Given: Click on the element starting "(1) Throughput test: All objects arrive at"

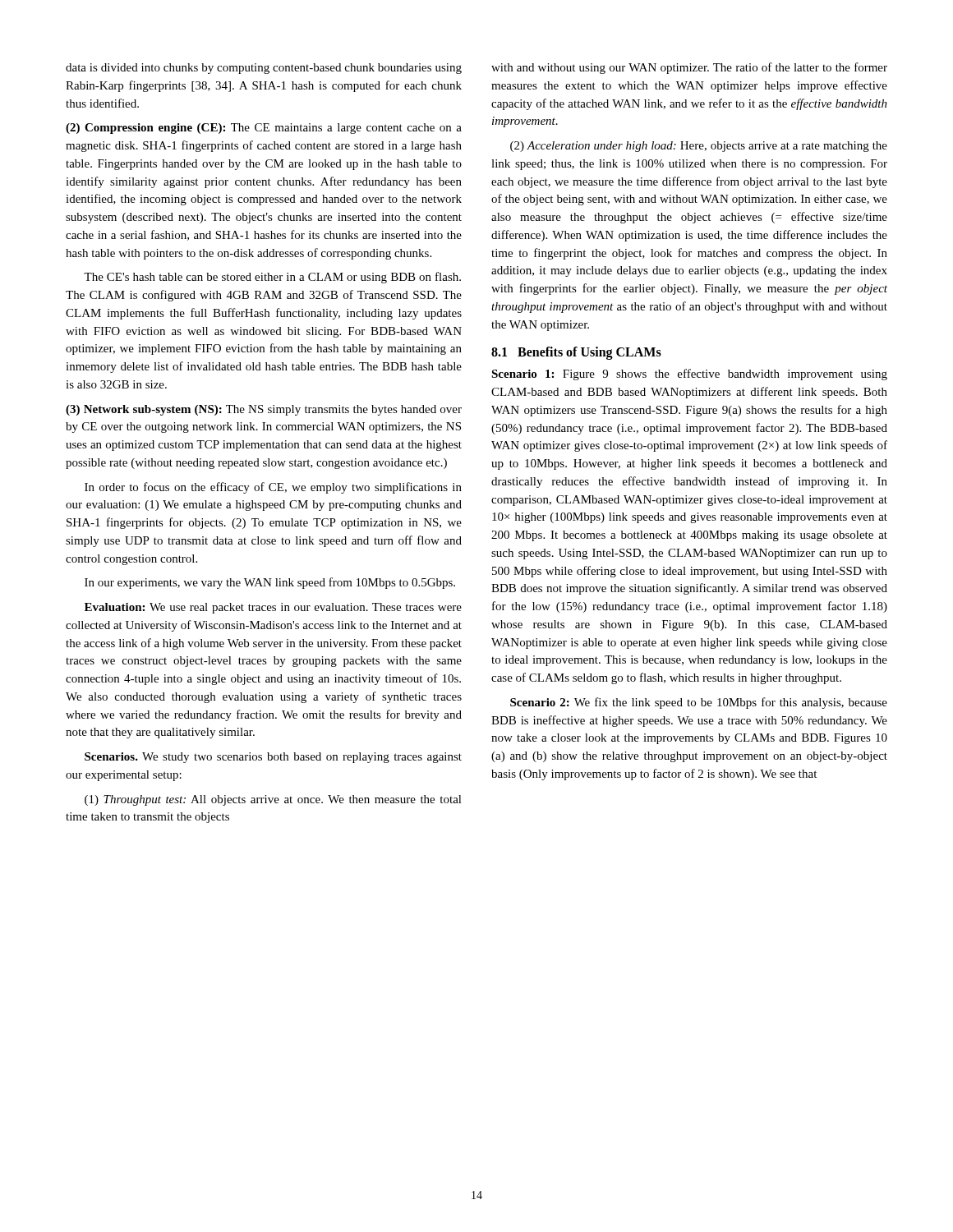Looking at the screenshot, I should point(264,808).
